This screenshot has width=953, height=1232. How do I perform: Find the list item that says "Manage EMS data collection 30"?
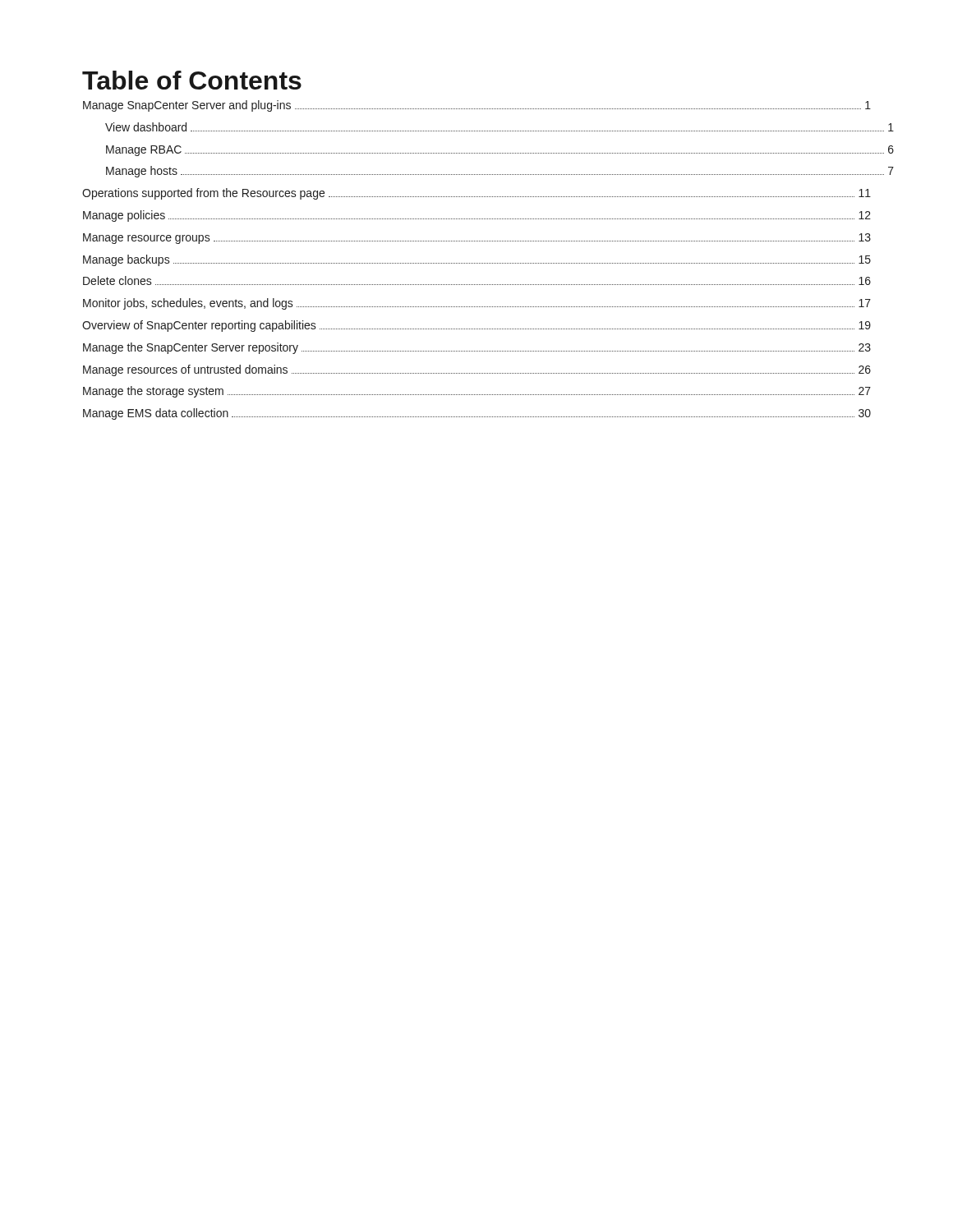476,414
